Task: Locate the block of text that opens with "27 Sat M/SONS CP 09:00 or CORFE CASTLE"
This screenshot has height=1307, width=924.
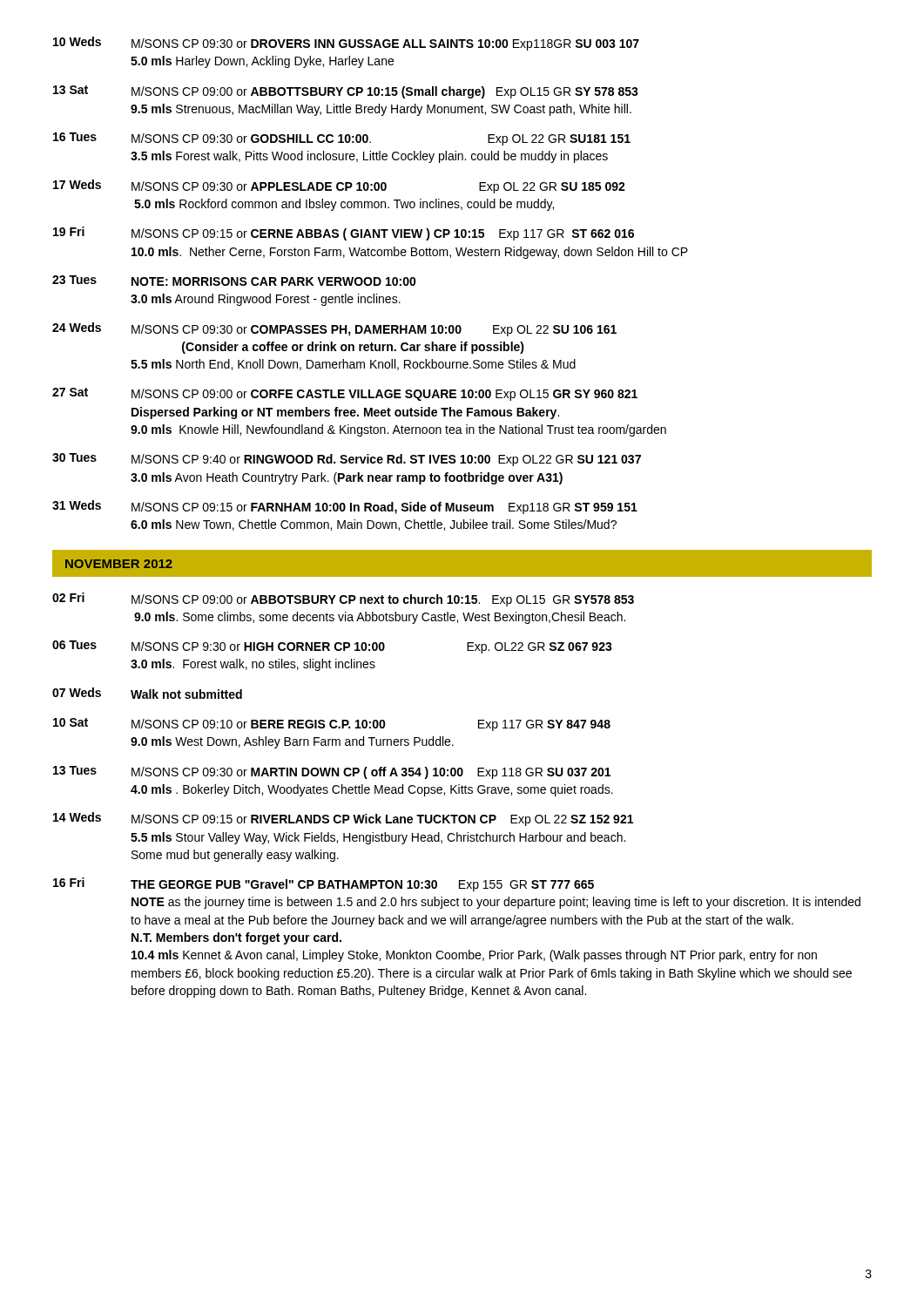Action: pyautogui.click(x=462, y=412)
